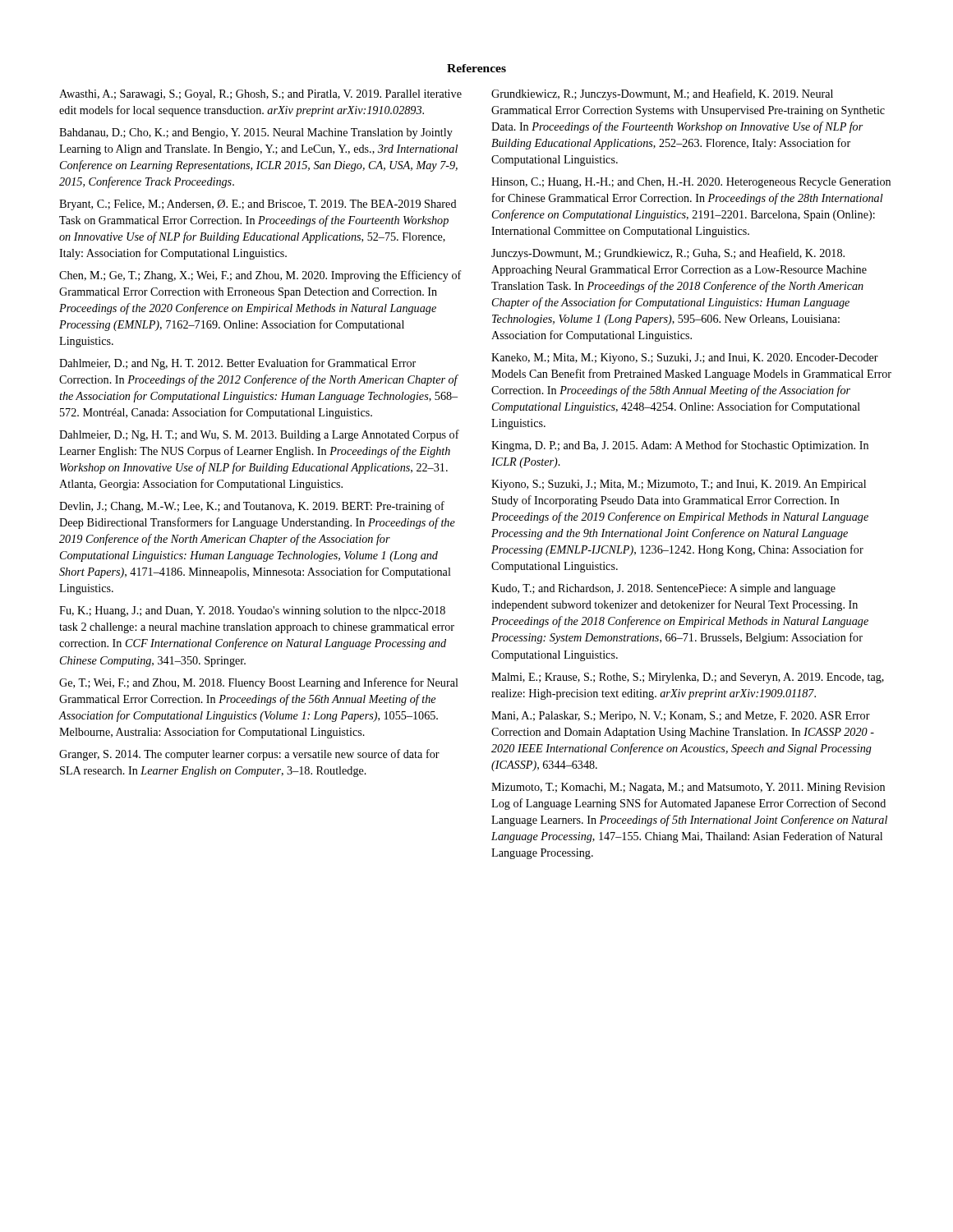Find the block on this page that starts "Hinson, C.; Huang, H.-H.; and Chen,"
The image size is (953, 1232).
tap(691, 206)
